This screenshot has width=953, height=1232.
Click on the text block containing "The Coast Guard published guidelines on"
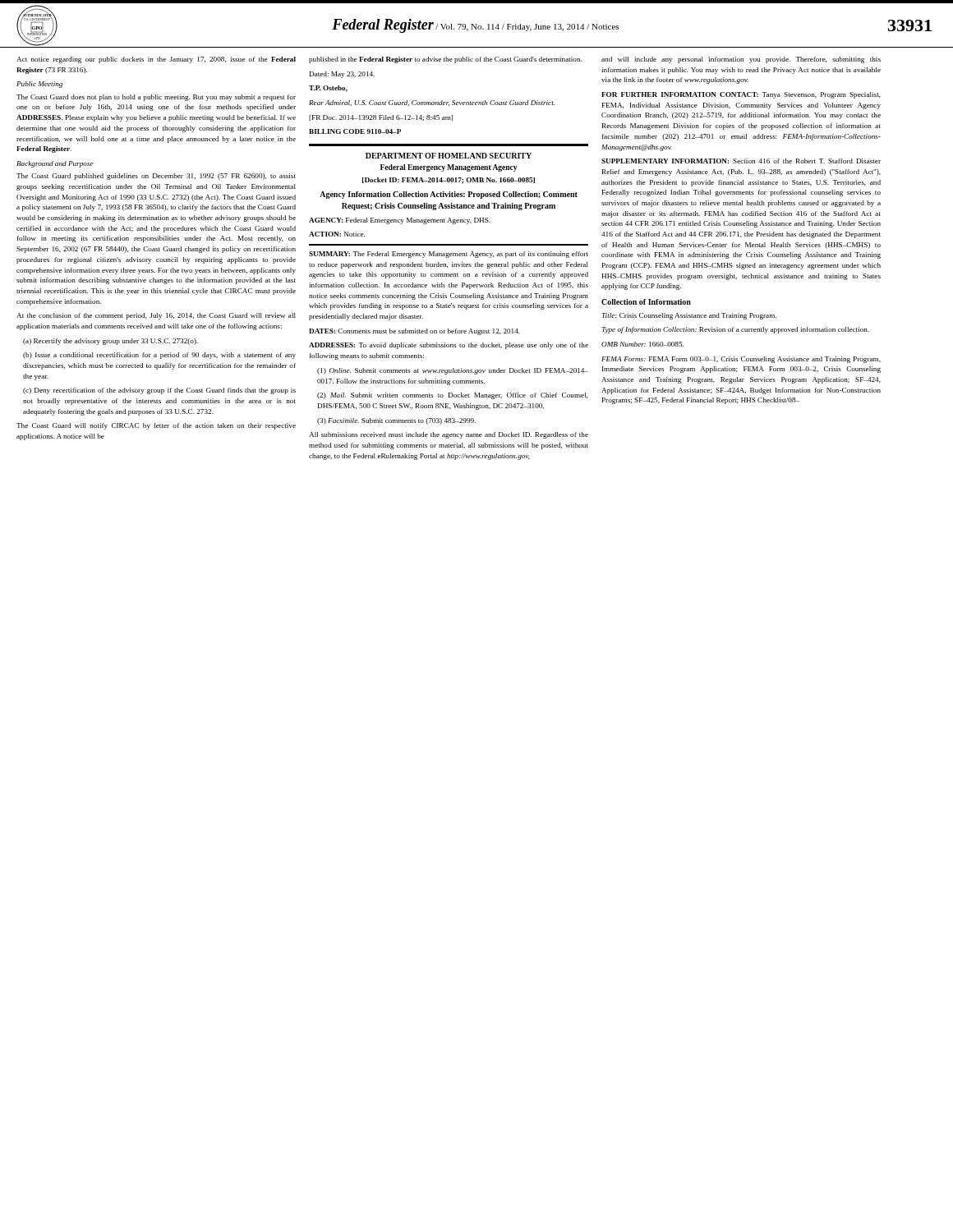point(156,251)
